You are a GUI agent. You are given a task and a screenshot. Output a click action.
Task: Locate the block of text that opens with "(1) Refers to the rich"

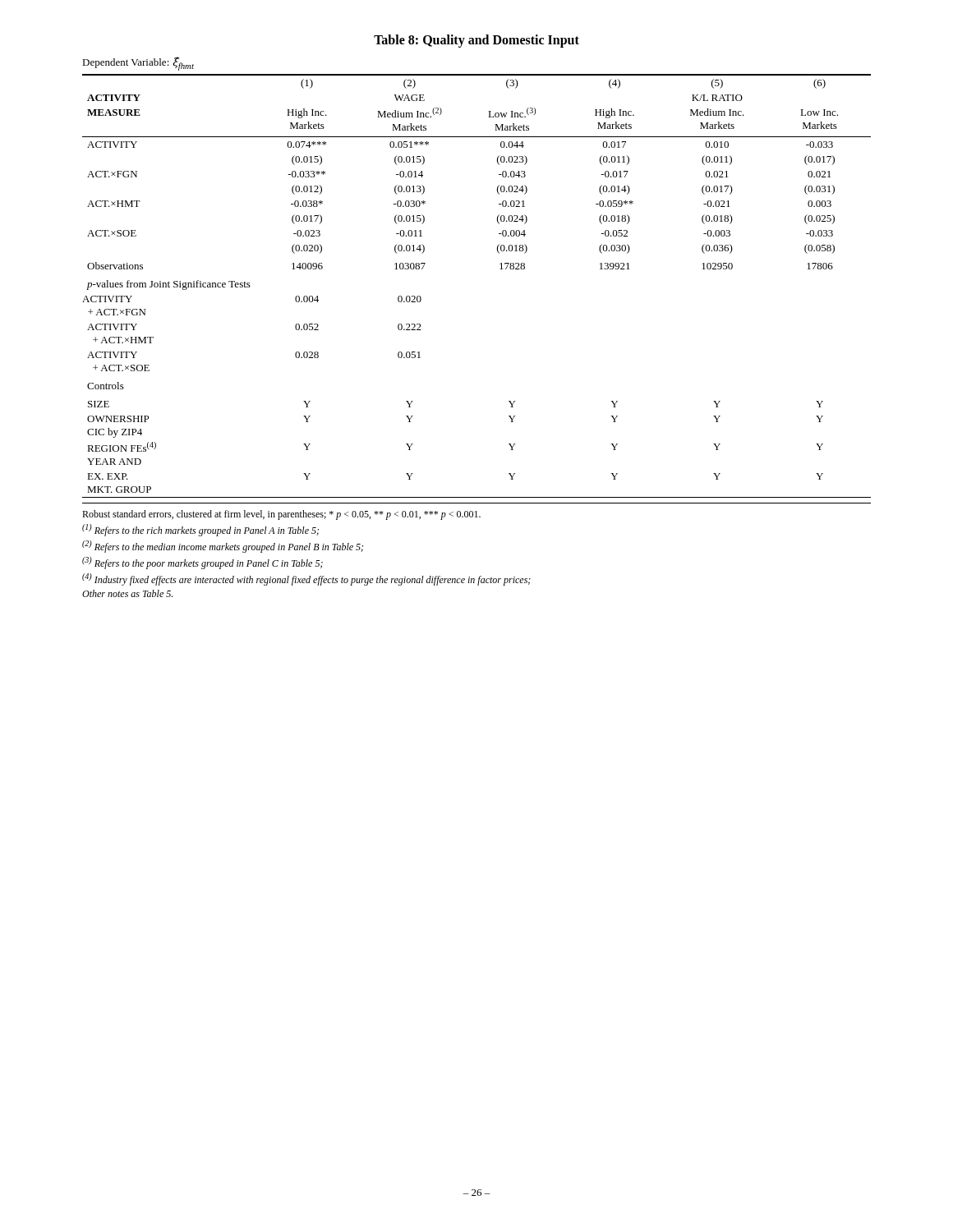point(200,530)
